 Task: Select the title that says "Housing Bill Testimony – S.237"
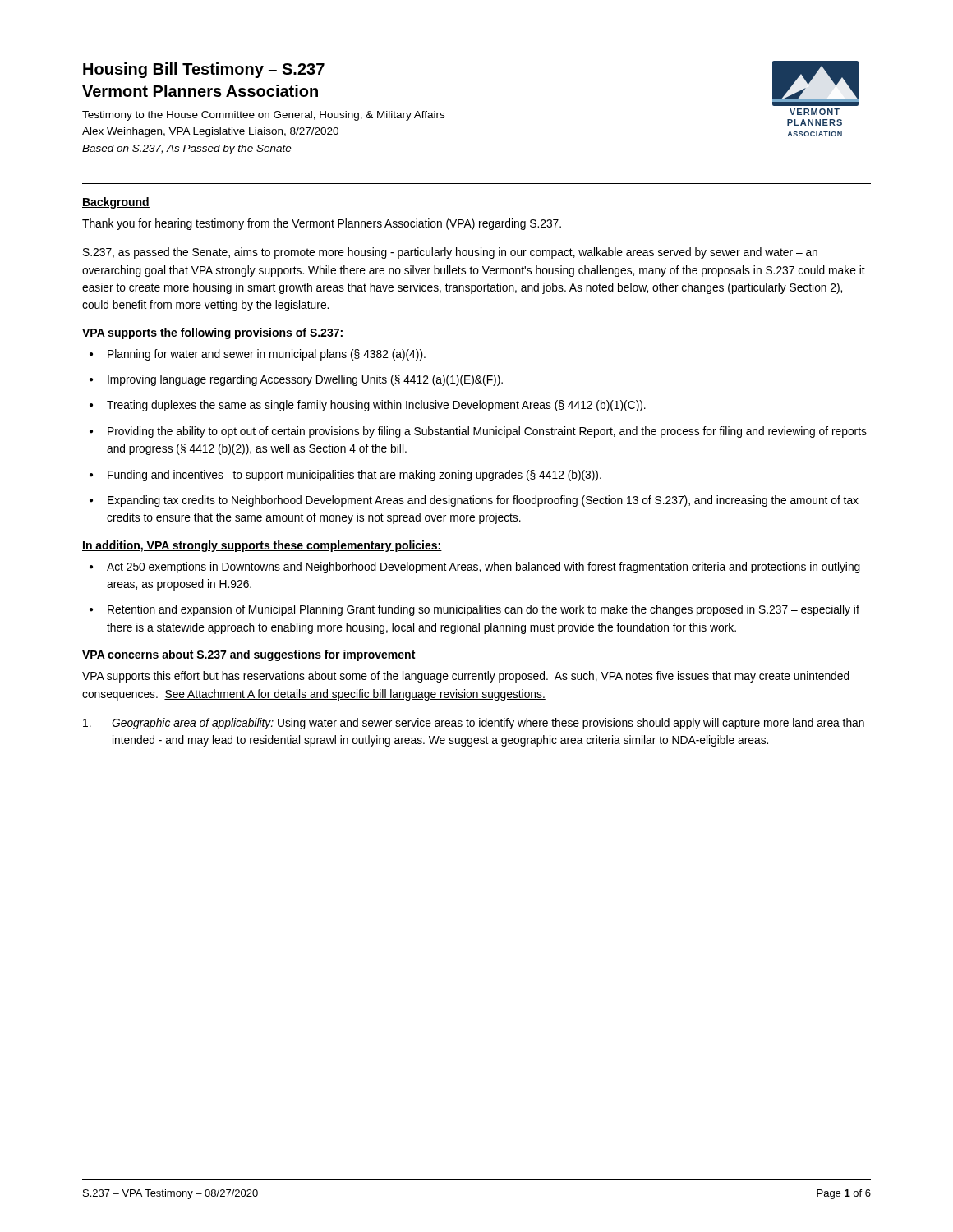pyautogui.click(x=204, y=70)
